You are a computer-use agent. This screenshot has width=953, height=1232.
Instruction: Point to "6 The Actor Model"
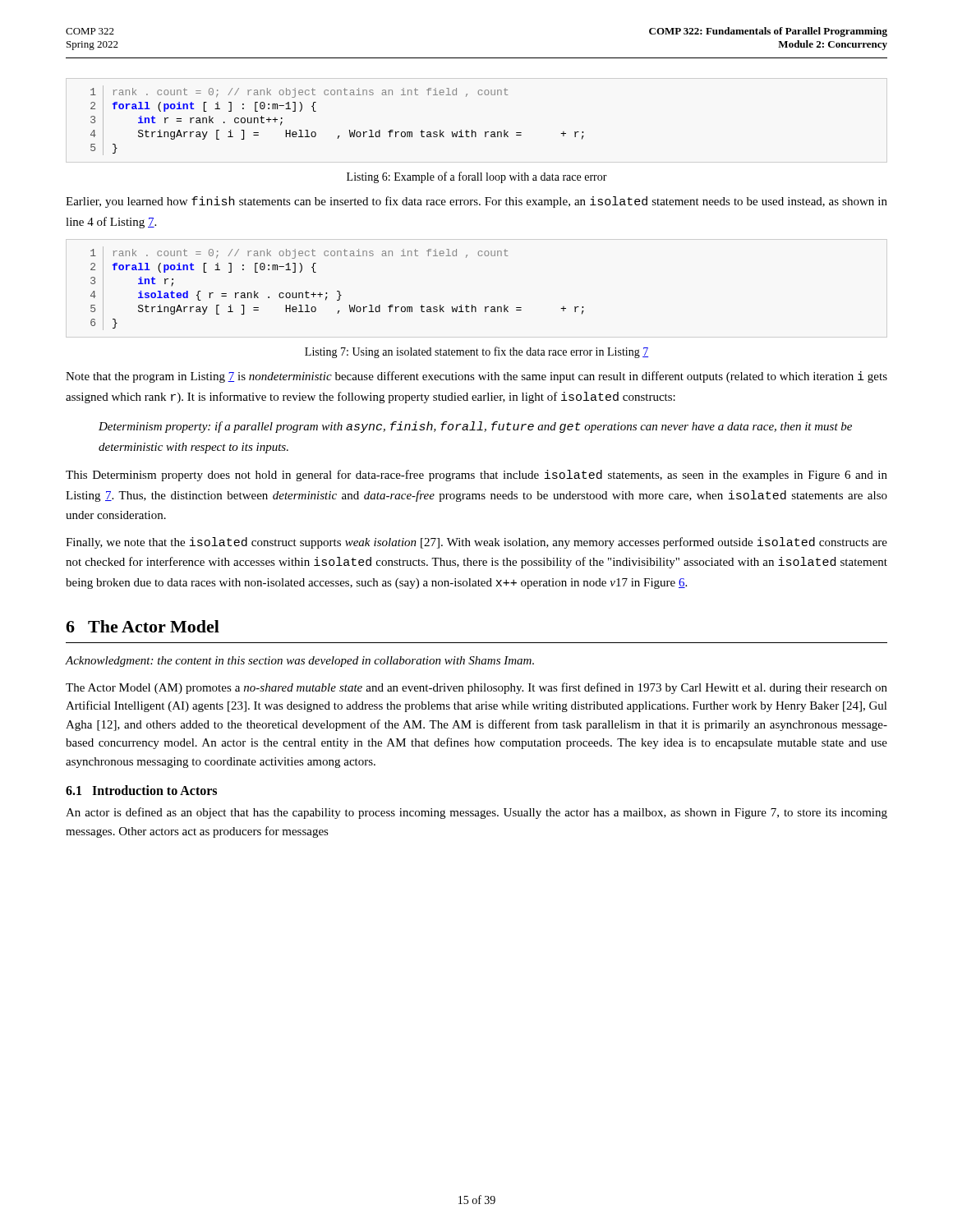(x=143, y=626)
